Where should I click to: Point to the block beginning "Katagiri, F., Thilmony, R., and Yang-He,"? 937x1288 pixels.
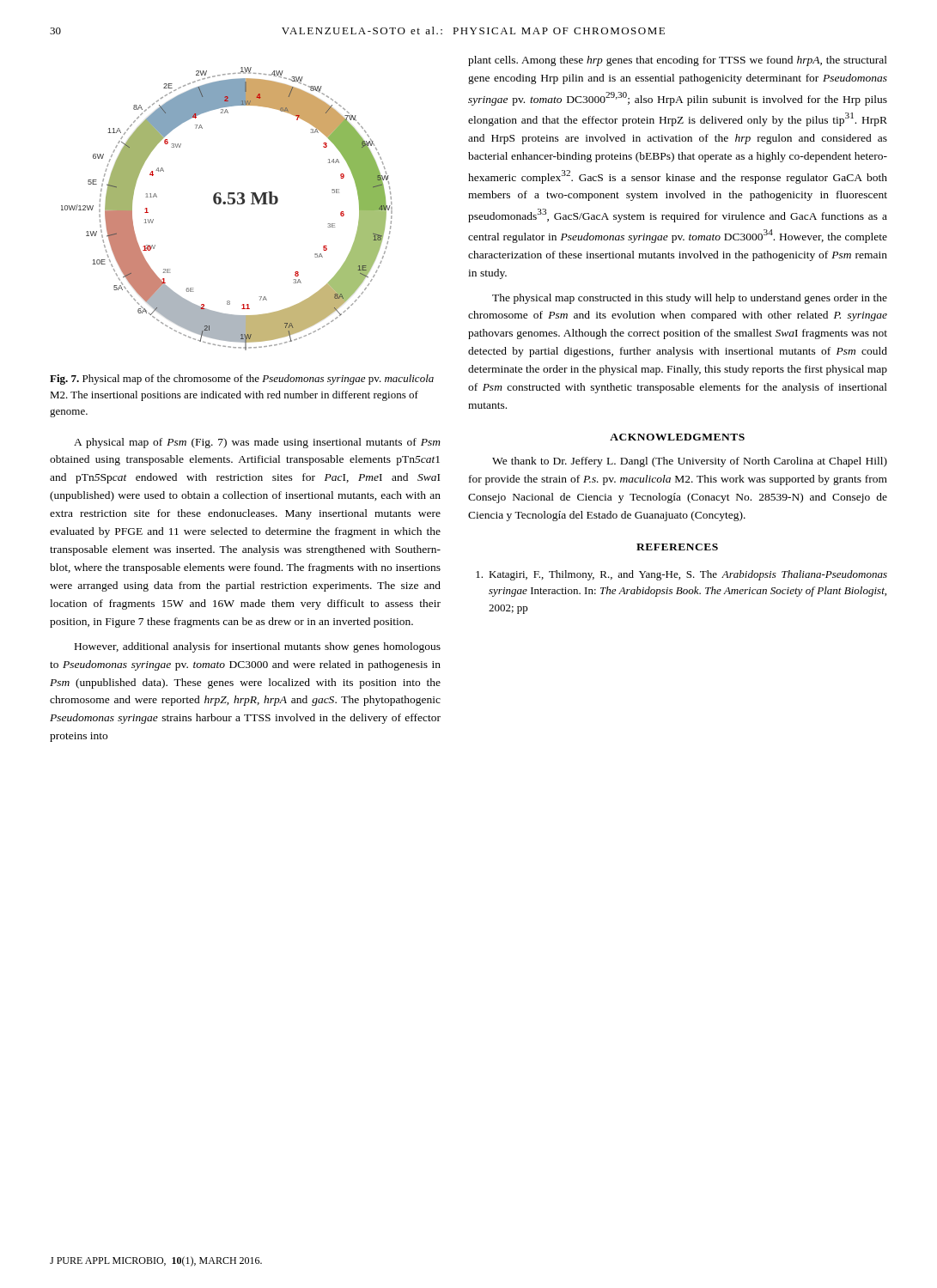(678, 591)
